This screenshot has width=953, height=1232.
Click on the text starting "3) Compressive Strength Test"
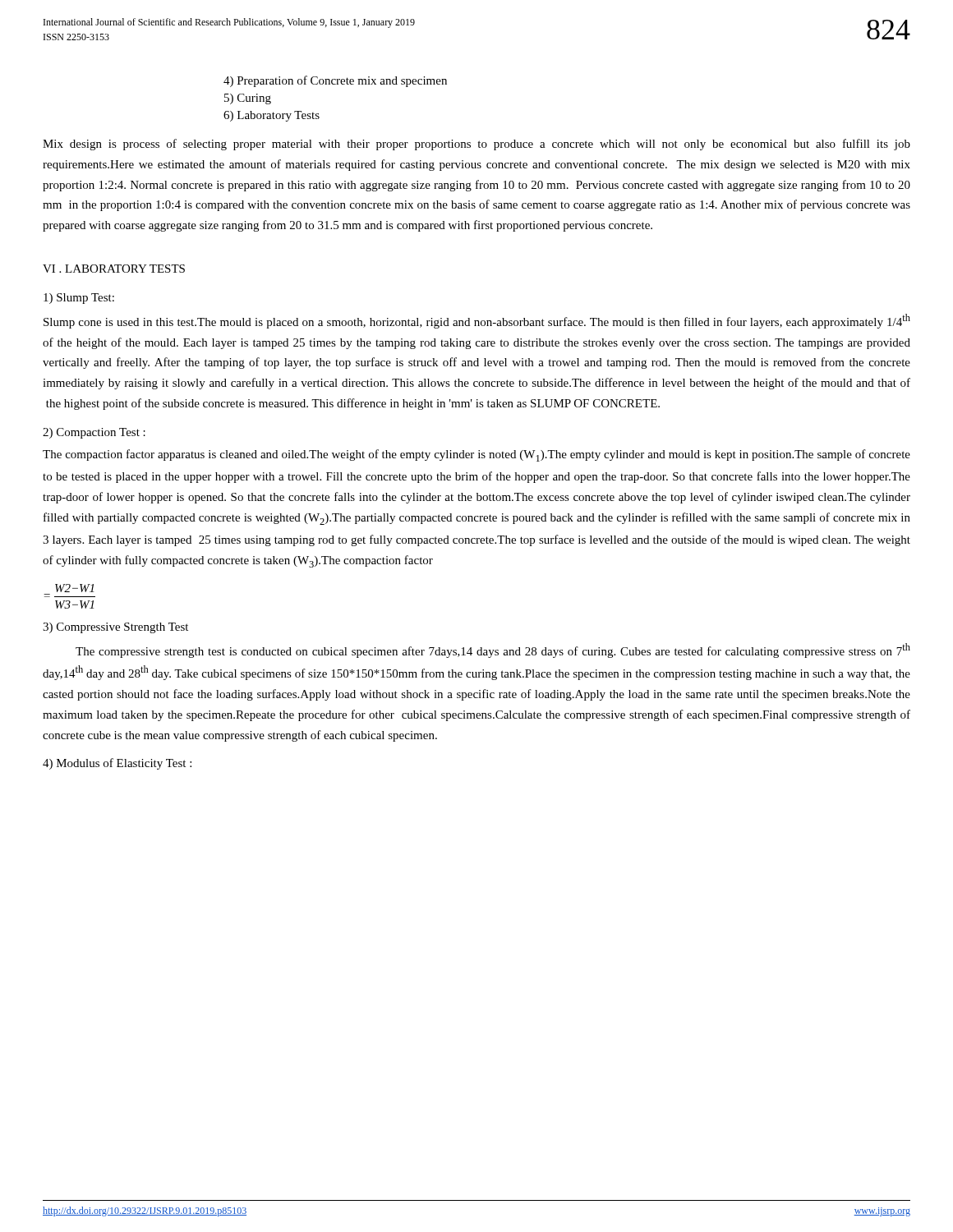click(116, 626)
